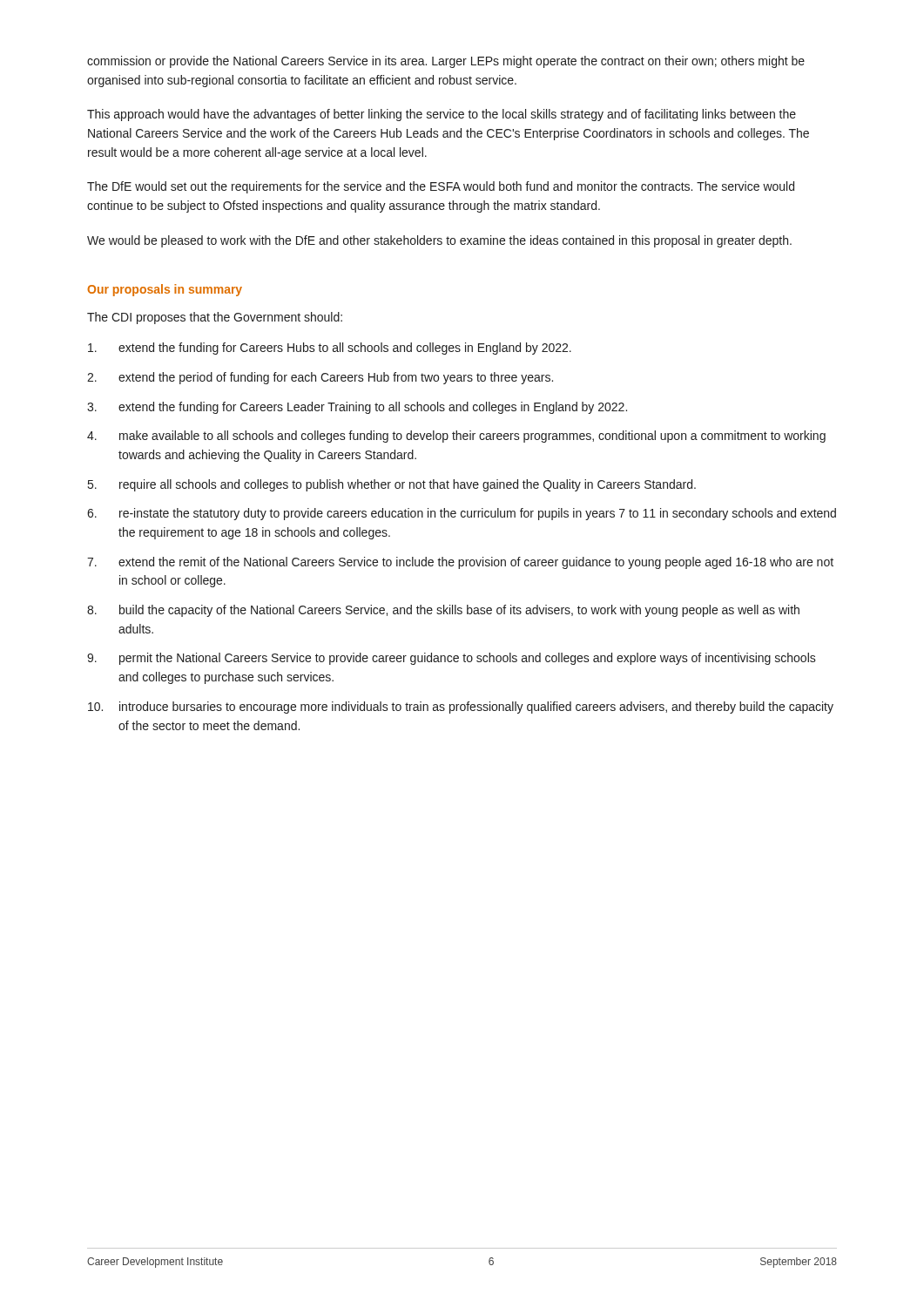Find the block on this page that starts "This approach would have"
The height and width of the screenshot is (1307, 924).
tap(448, 133)
